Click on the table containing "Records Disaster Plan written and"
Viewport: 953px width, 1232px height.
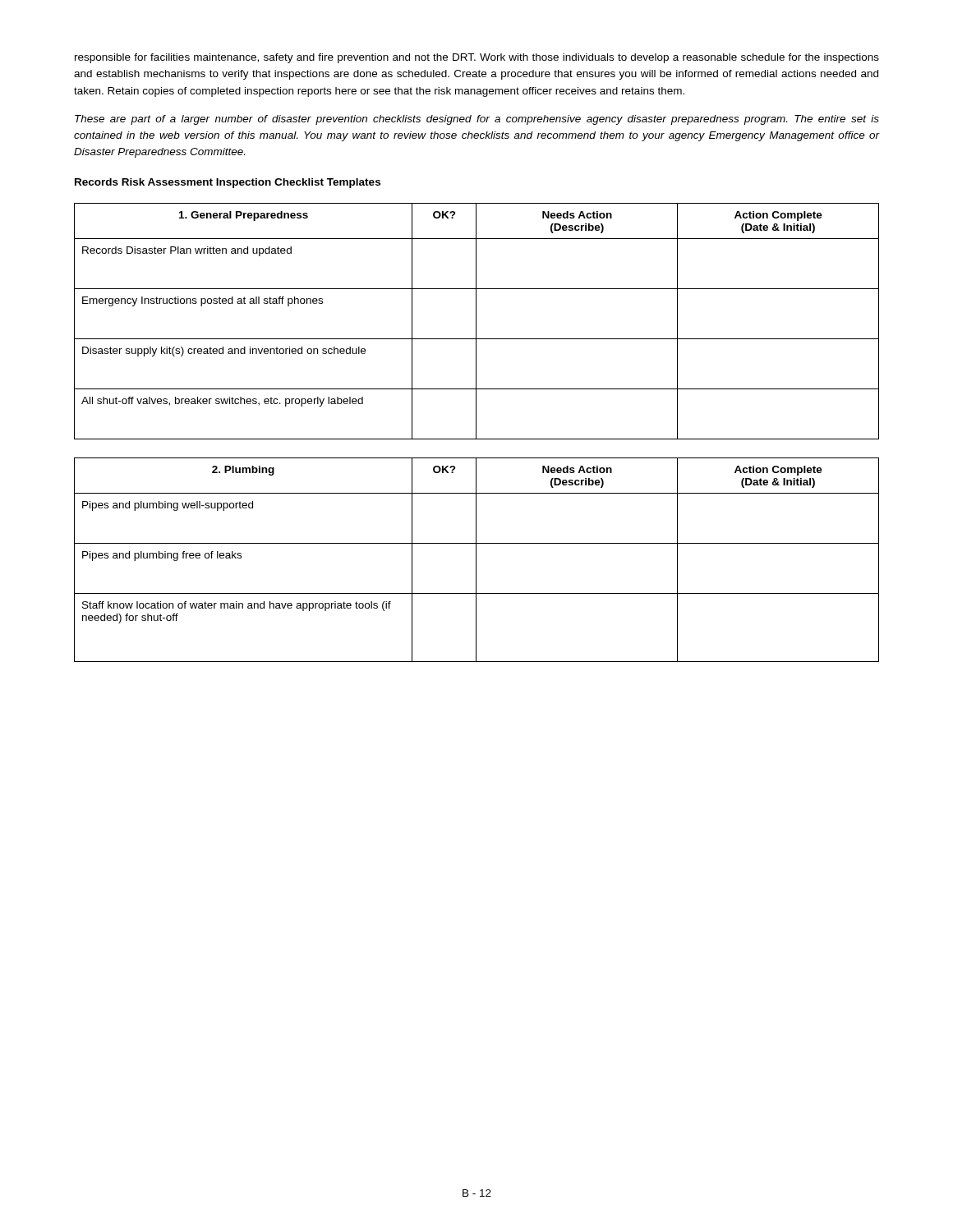point(476,321)
